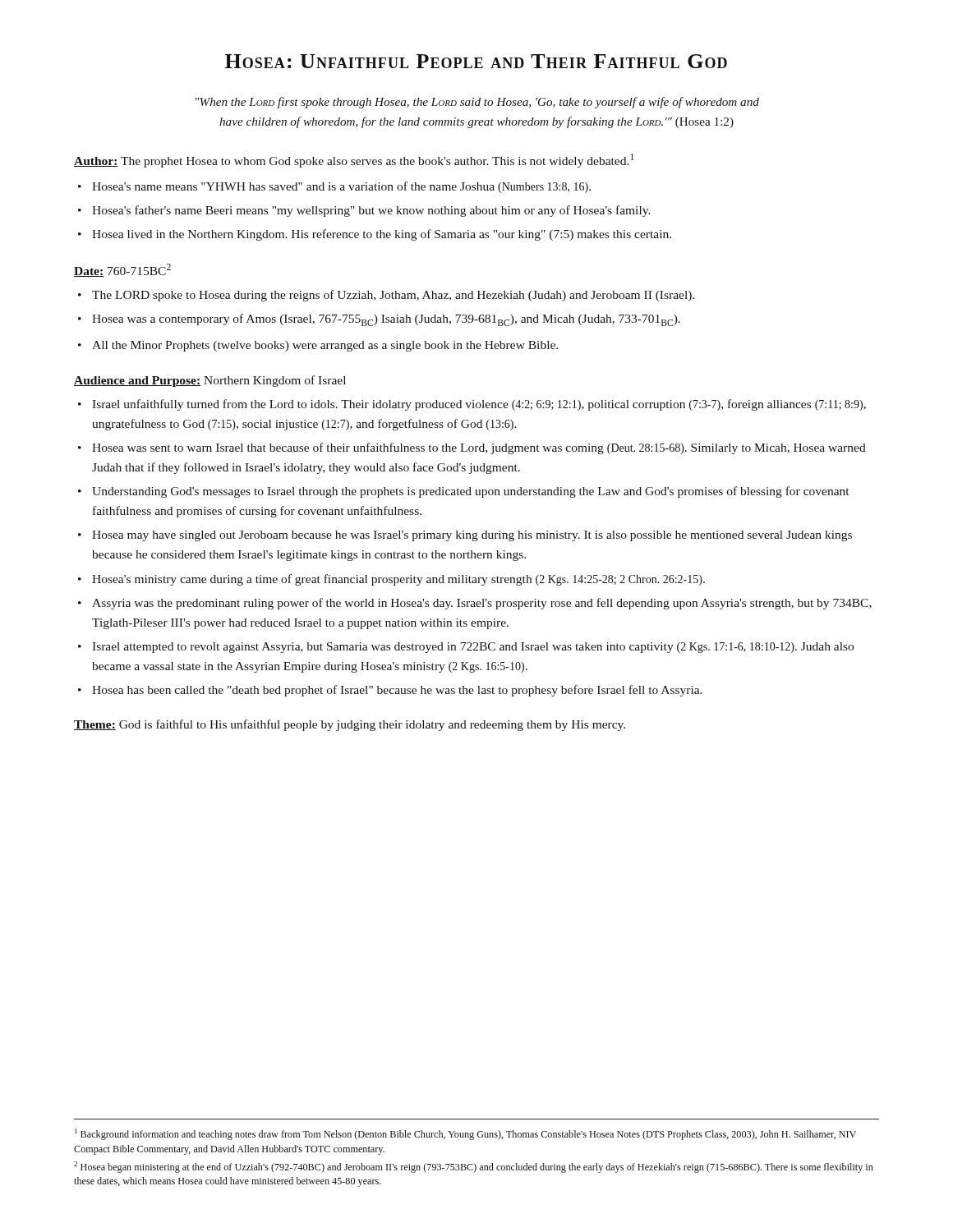
Task: Select the passage starting "Understanding God's messages to"
Action: point(471,501)
